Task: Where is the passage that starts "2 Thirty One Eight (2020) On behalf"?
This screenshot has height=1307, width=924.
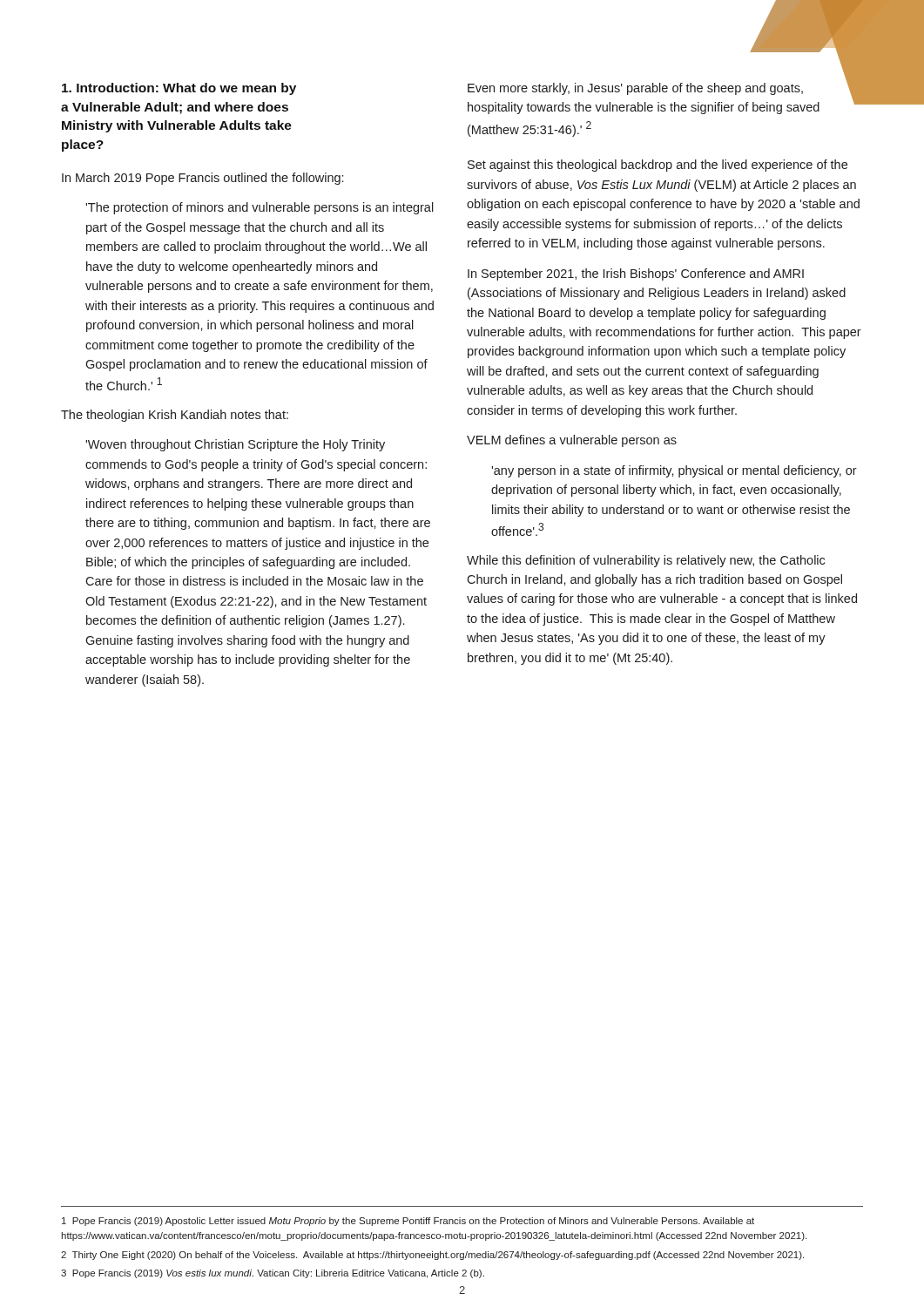Action: pos(433,1254)
